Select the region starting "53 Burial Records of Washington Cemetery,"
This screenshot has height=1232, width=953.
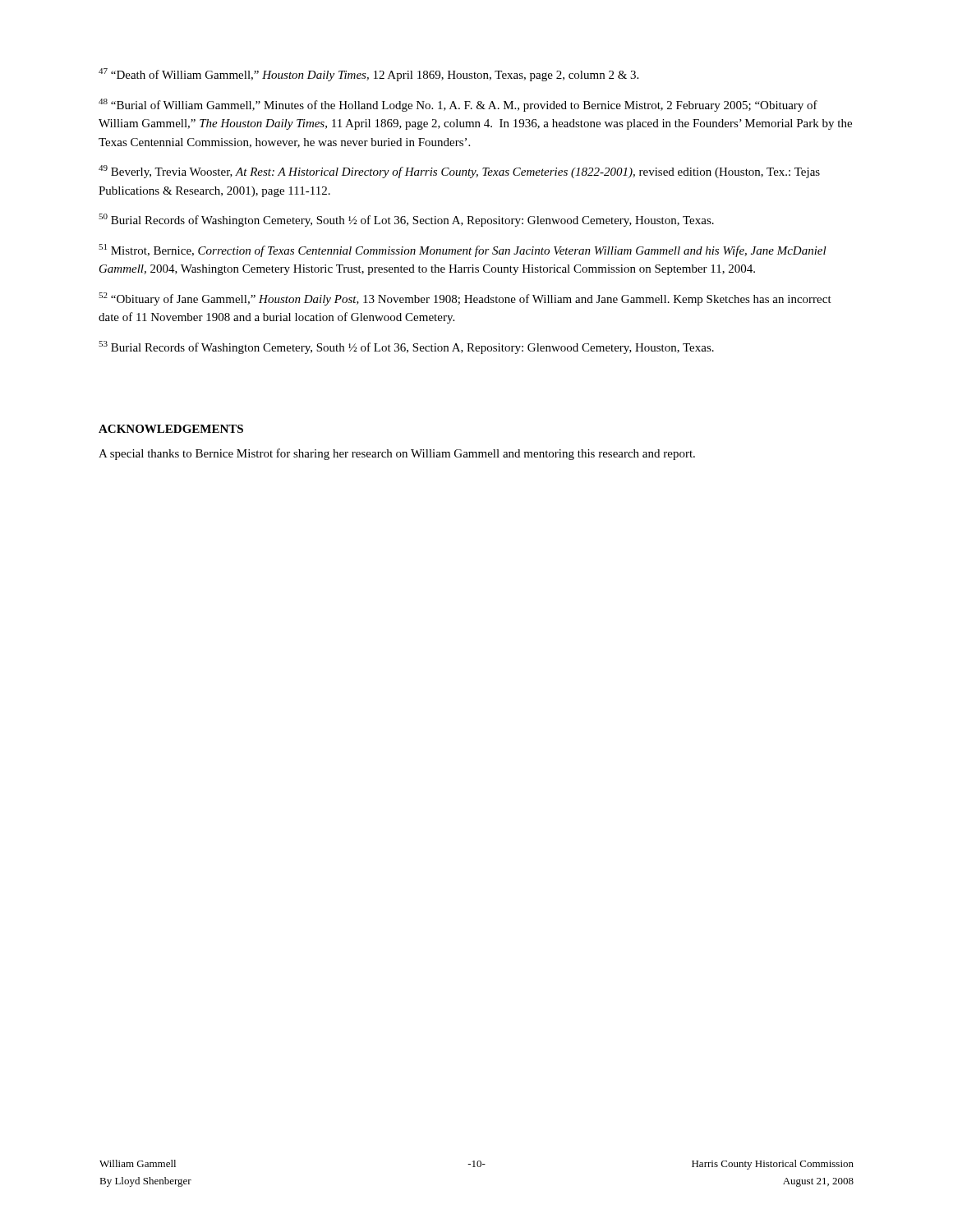pyautogui.click(x=406, y=346)
